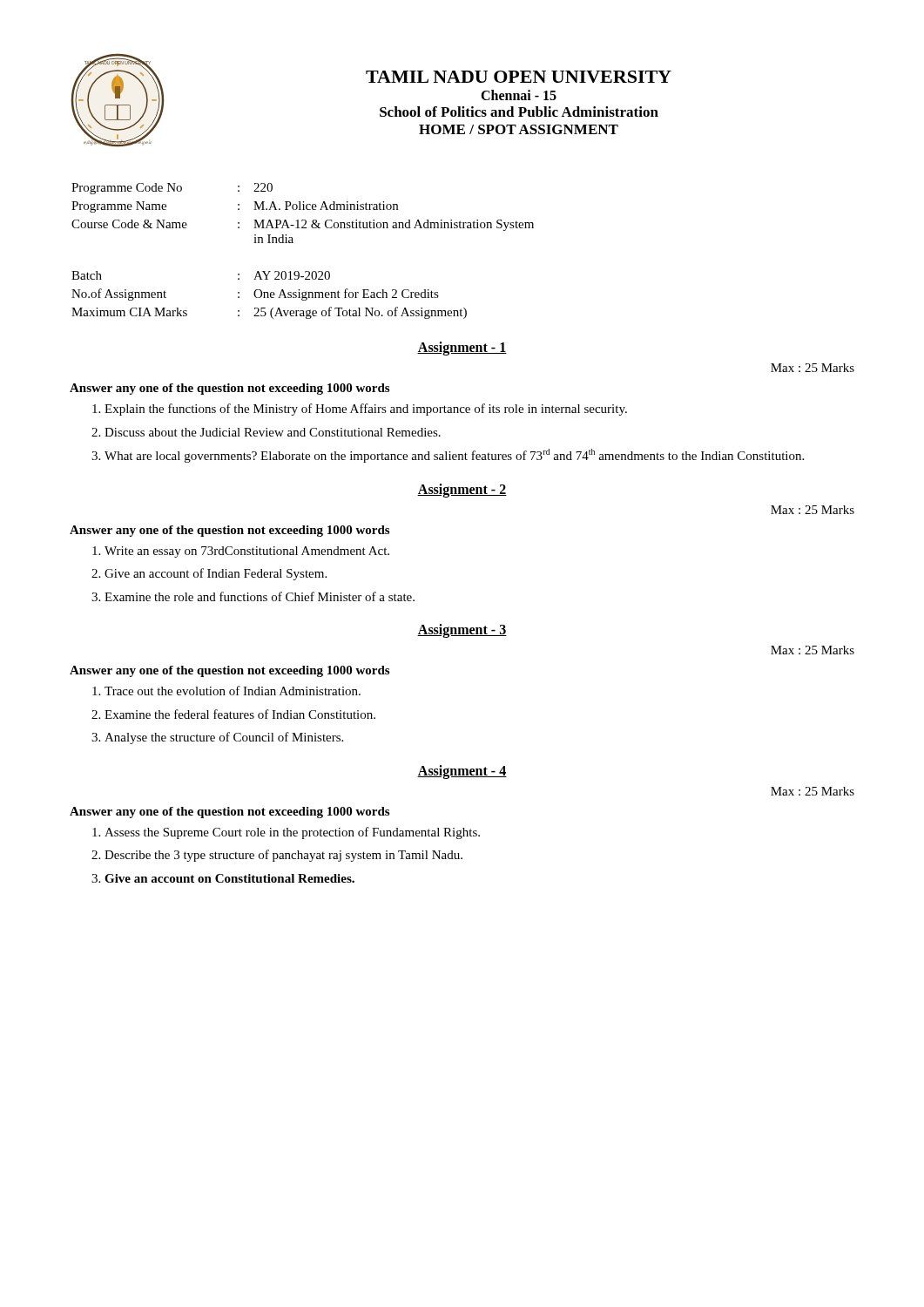924x1307 pixels.
Task: Select the list item containing "Examine the federal features of Indian Constitution."
Action: (x=240, y=714)
